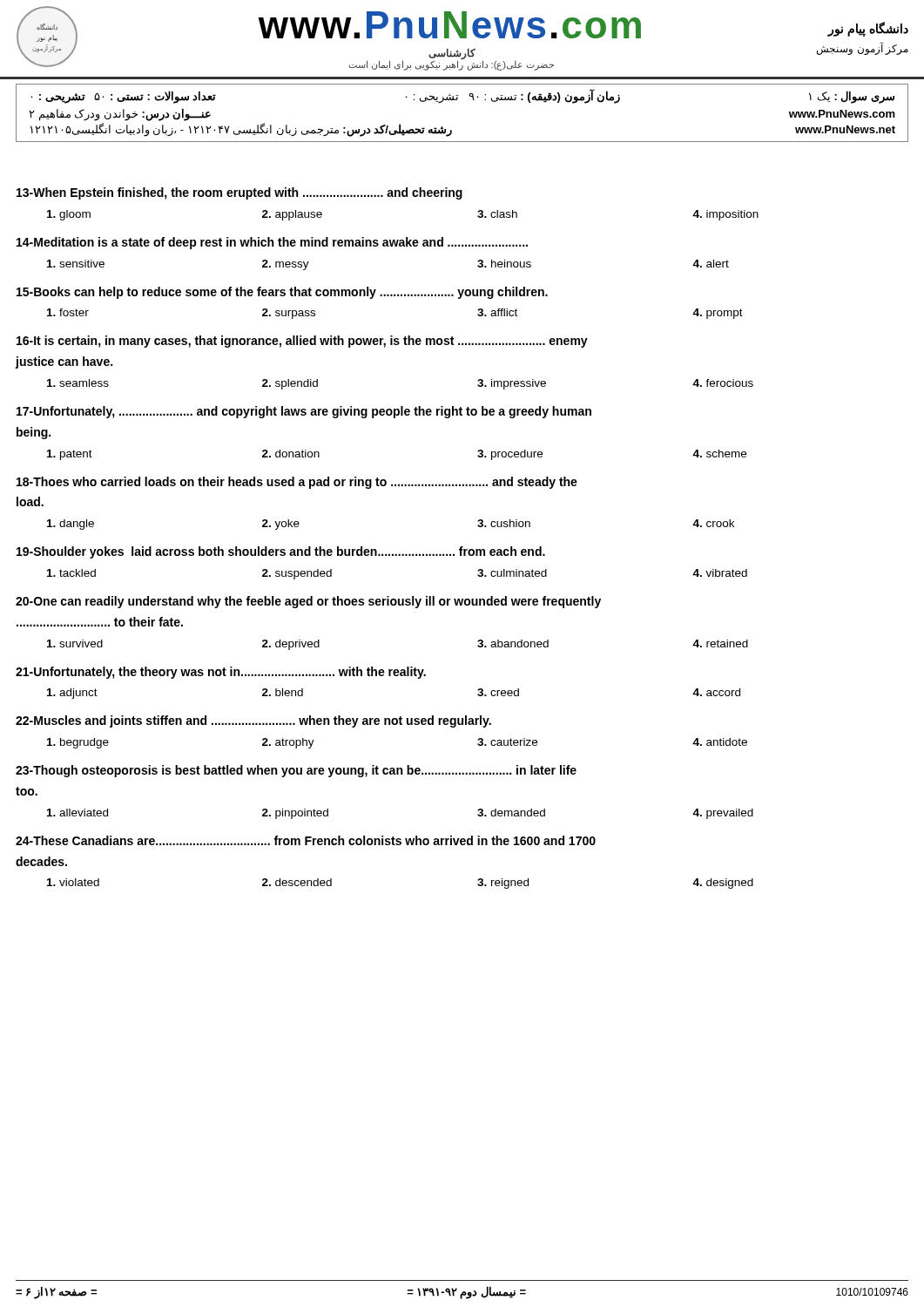Find the block on this page that starts "sensitive 2. messy 3. heinous"

tap(477, 263)
